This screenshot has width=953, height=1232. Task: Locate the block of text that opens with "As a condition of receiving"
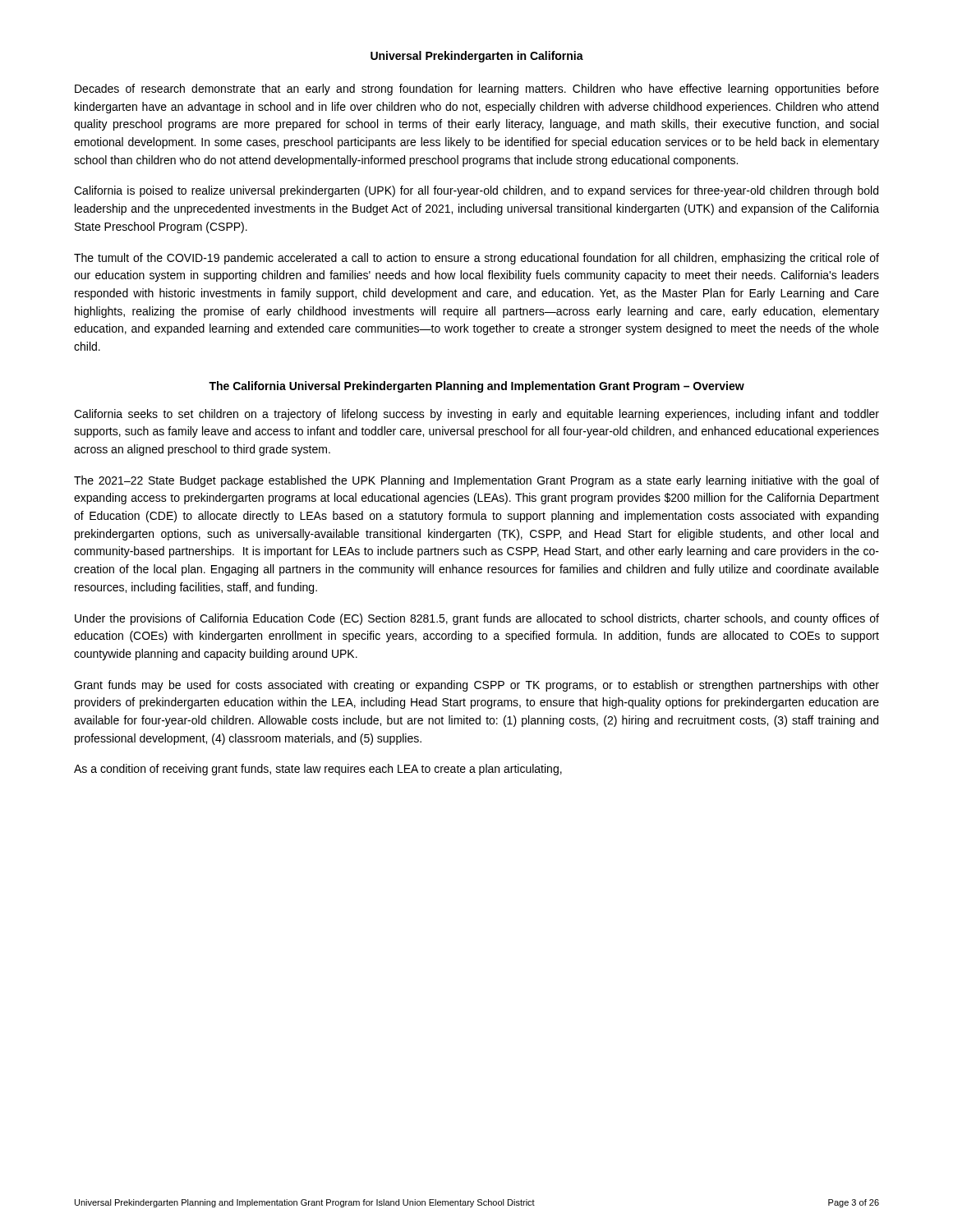tap(318, 769)
